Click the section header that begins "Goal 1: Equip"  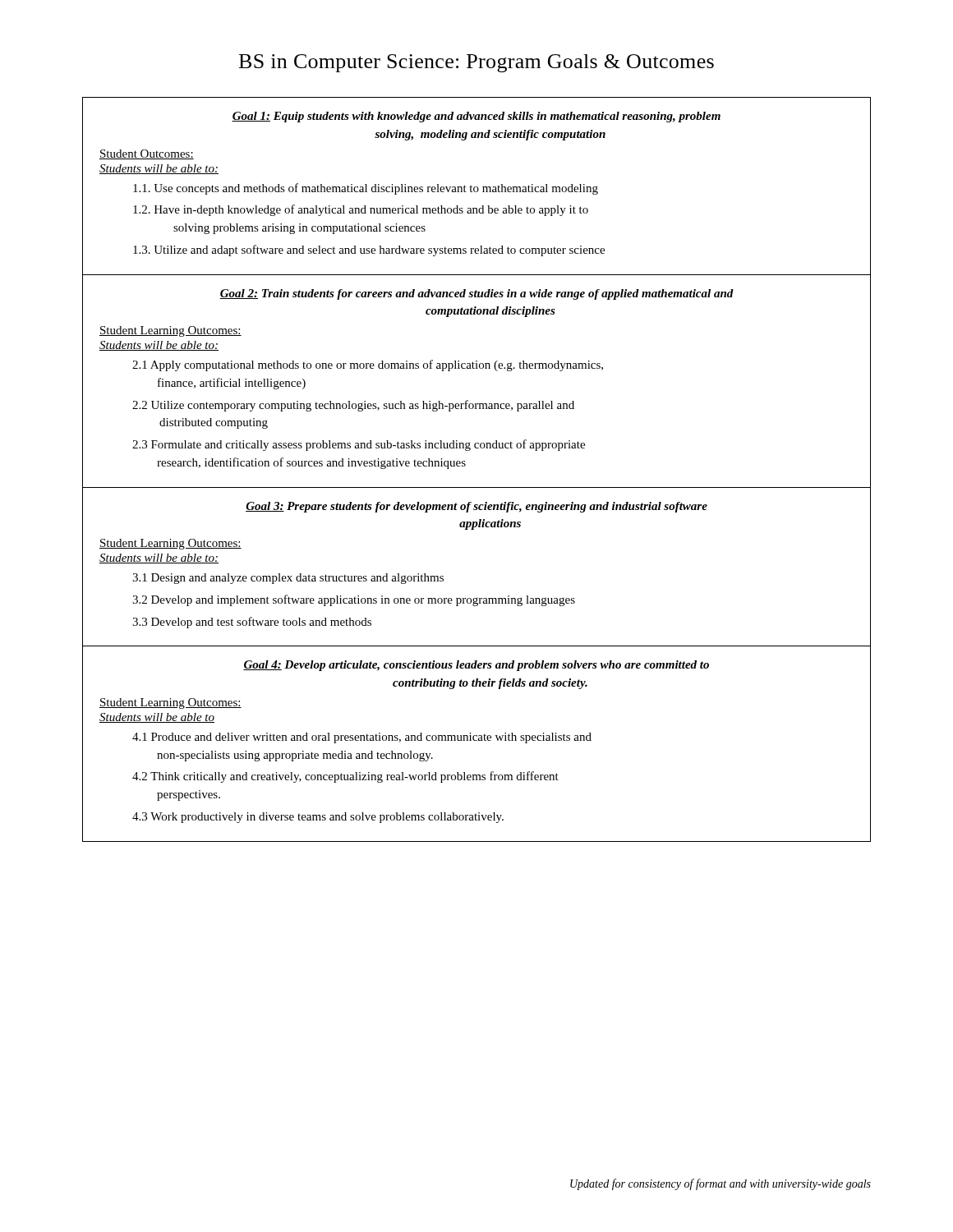click(x=476, y=183)
